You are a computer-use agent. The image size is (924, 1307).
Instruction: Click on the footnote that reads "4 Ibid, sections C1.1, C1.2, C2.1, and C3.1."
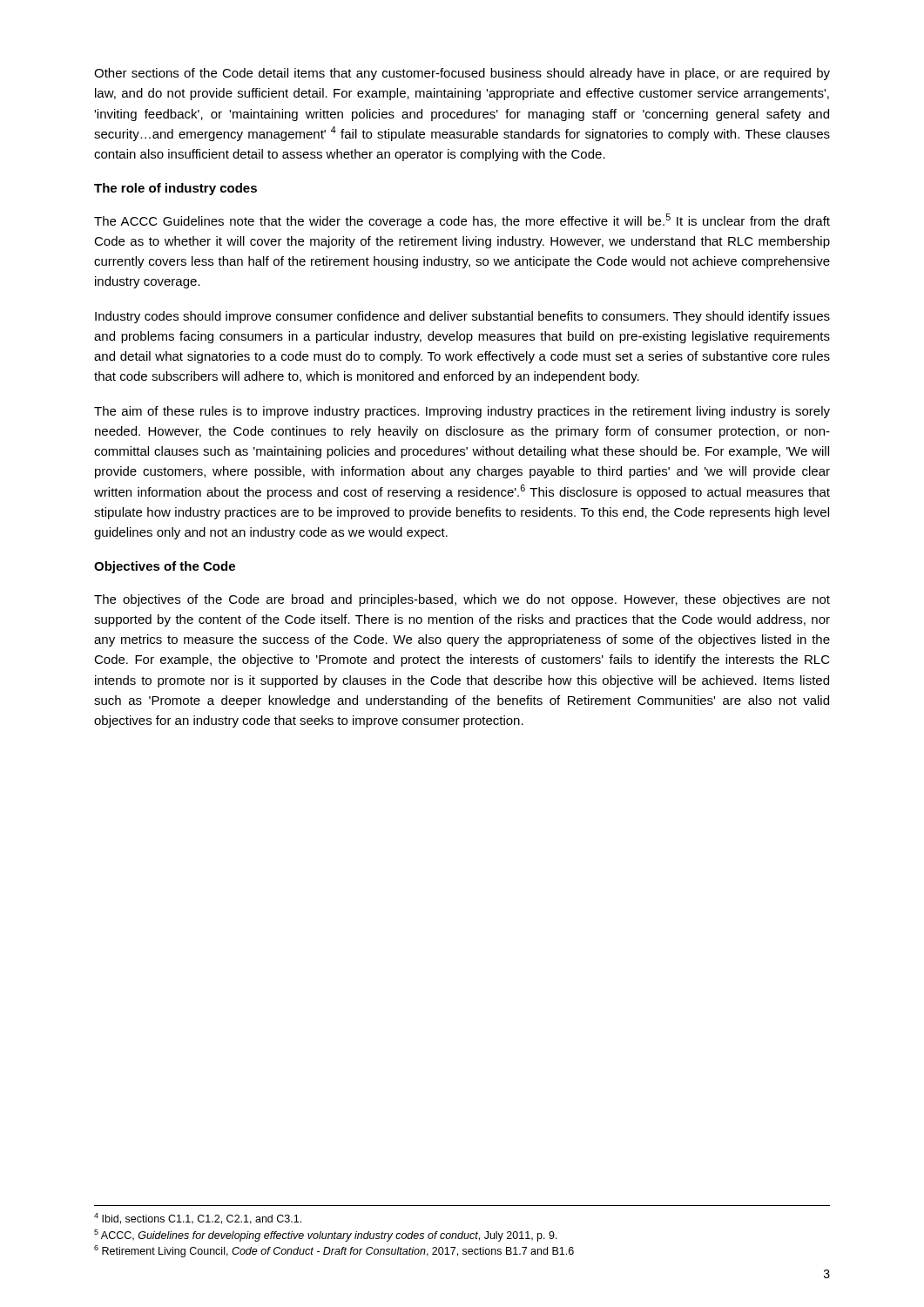[198, 1219]
